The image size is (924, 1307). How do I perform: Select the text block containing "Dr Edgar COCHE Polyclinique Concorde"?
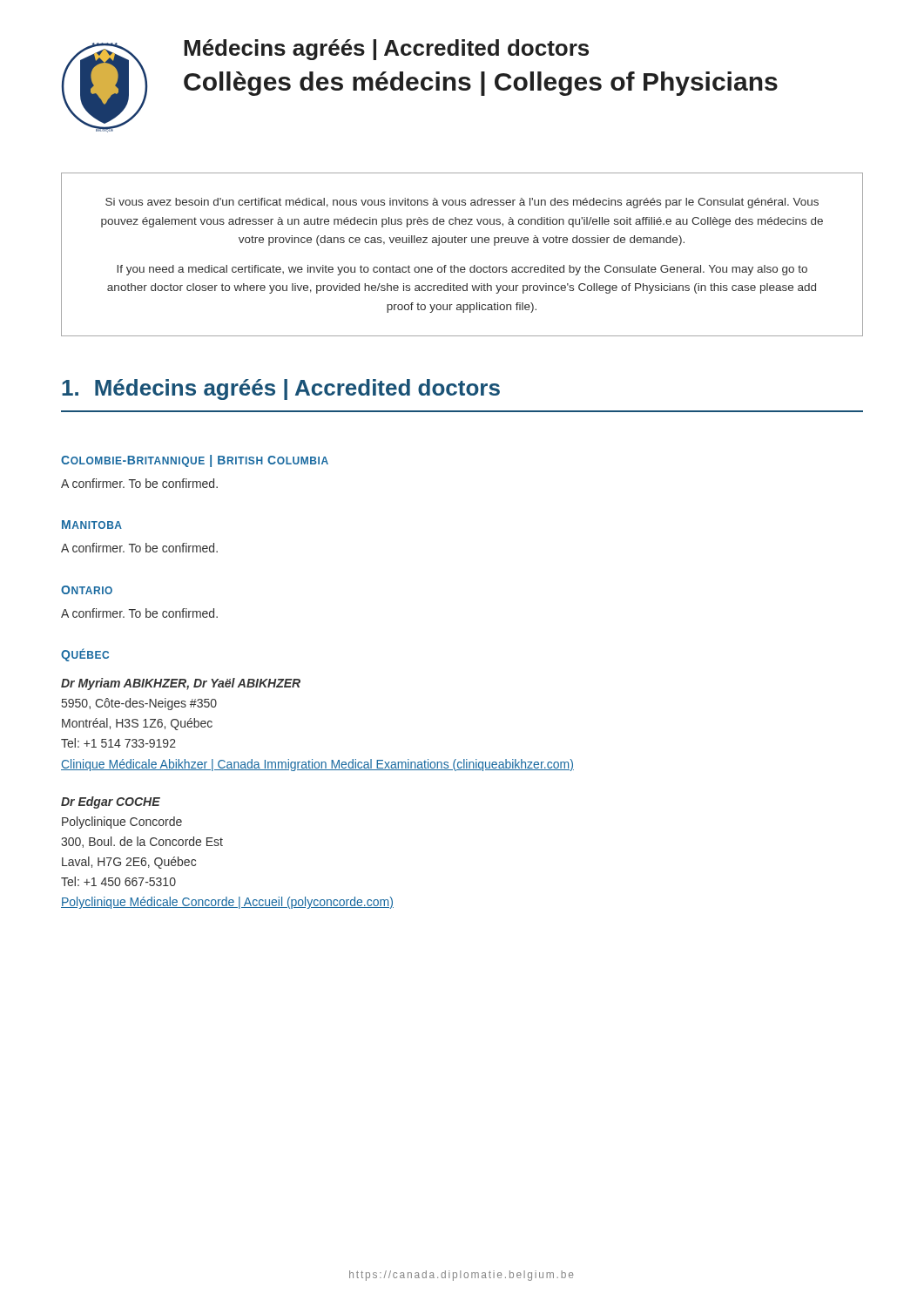(x=227, y=852)
